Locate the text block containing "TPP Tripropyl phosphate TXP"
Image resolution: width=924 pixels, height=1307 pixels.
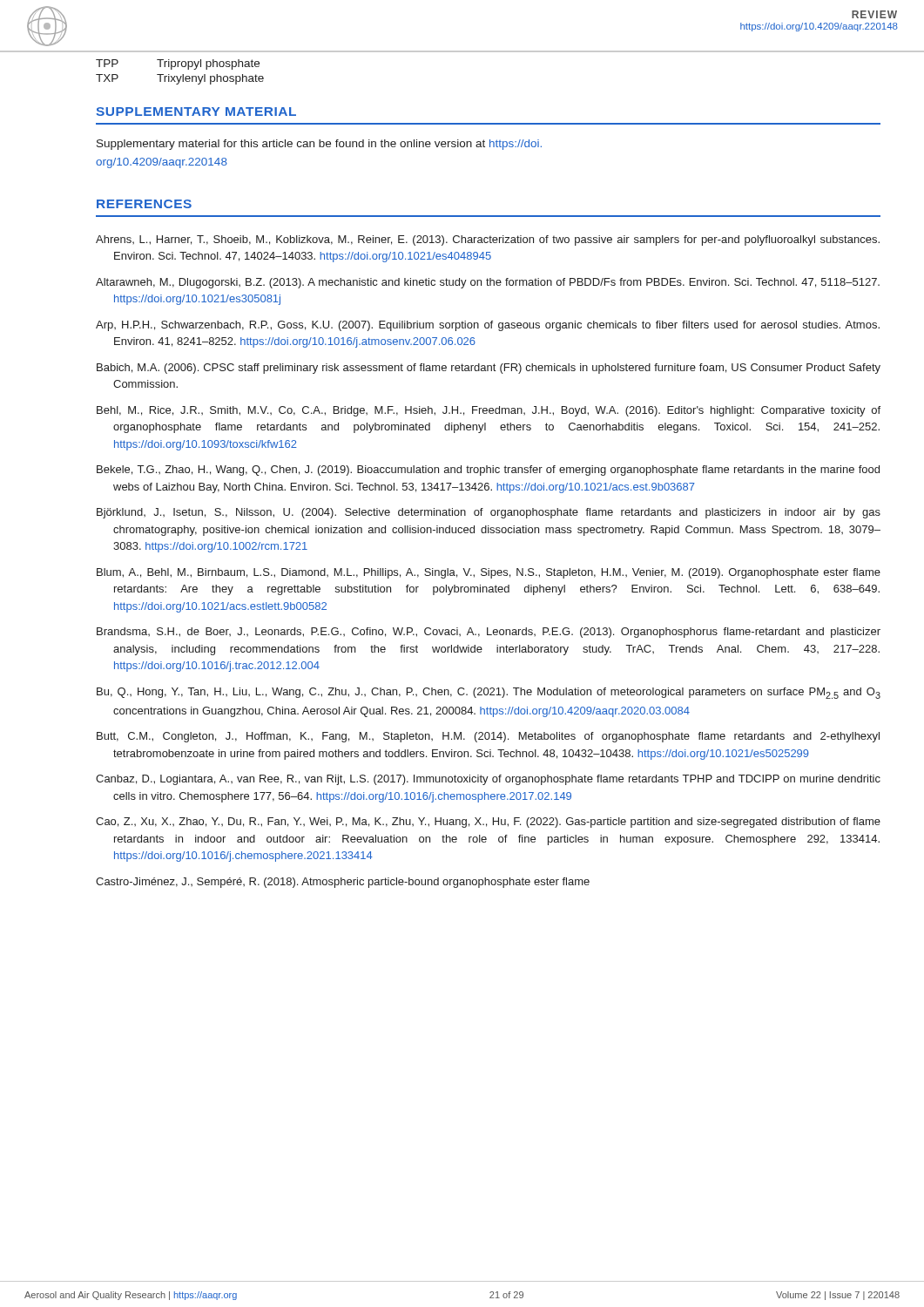[x=178, y=64]
